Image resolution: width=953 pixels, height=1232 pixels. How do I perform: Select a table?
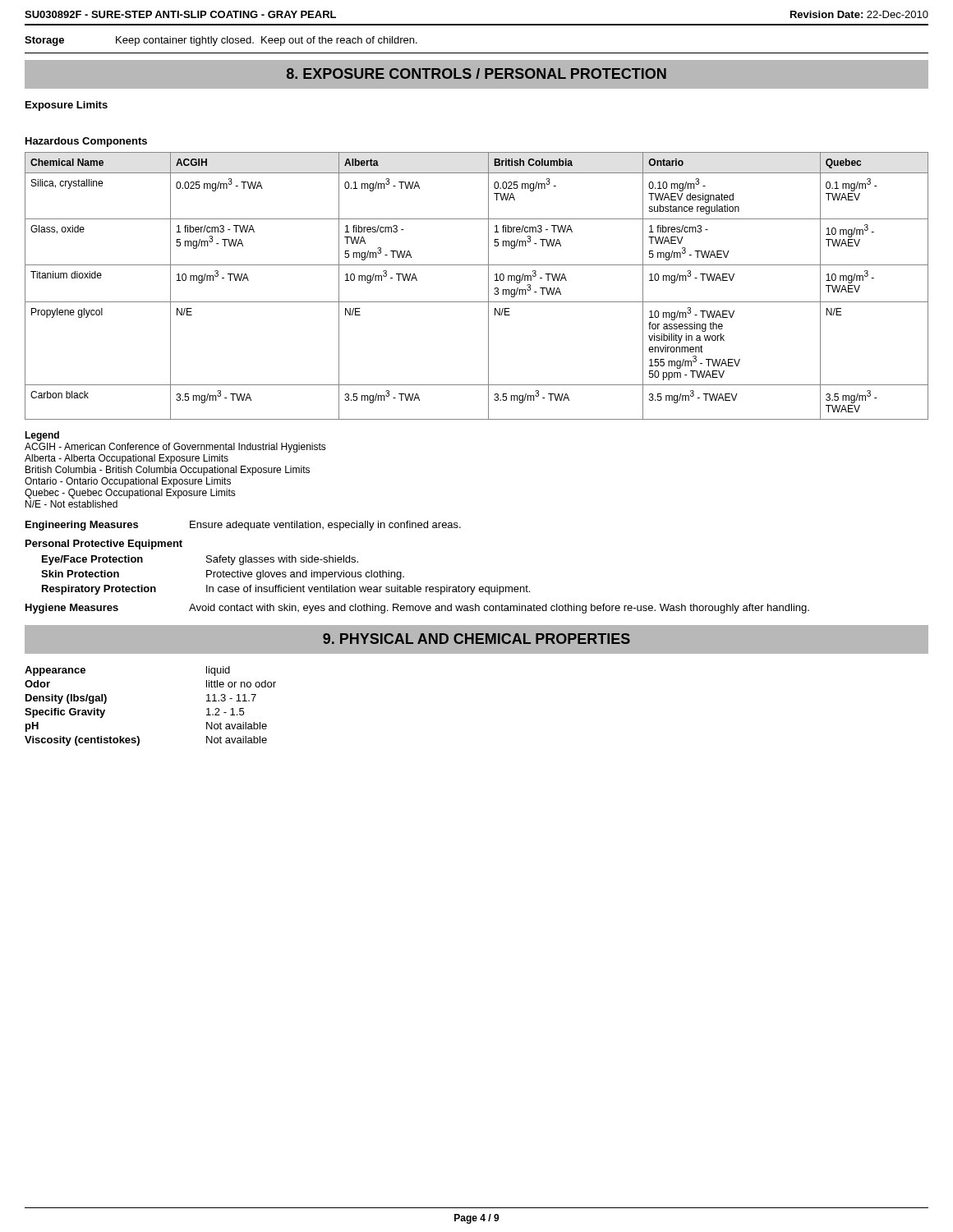[x=476, y=286]
